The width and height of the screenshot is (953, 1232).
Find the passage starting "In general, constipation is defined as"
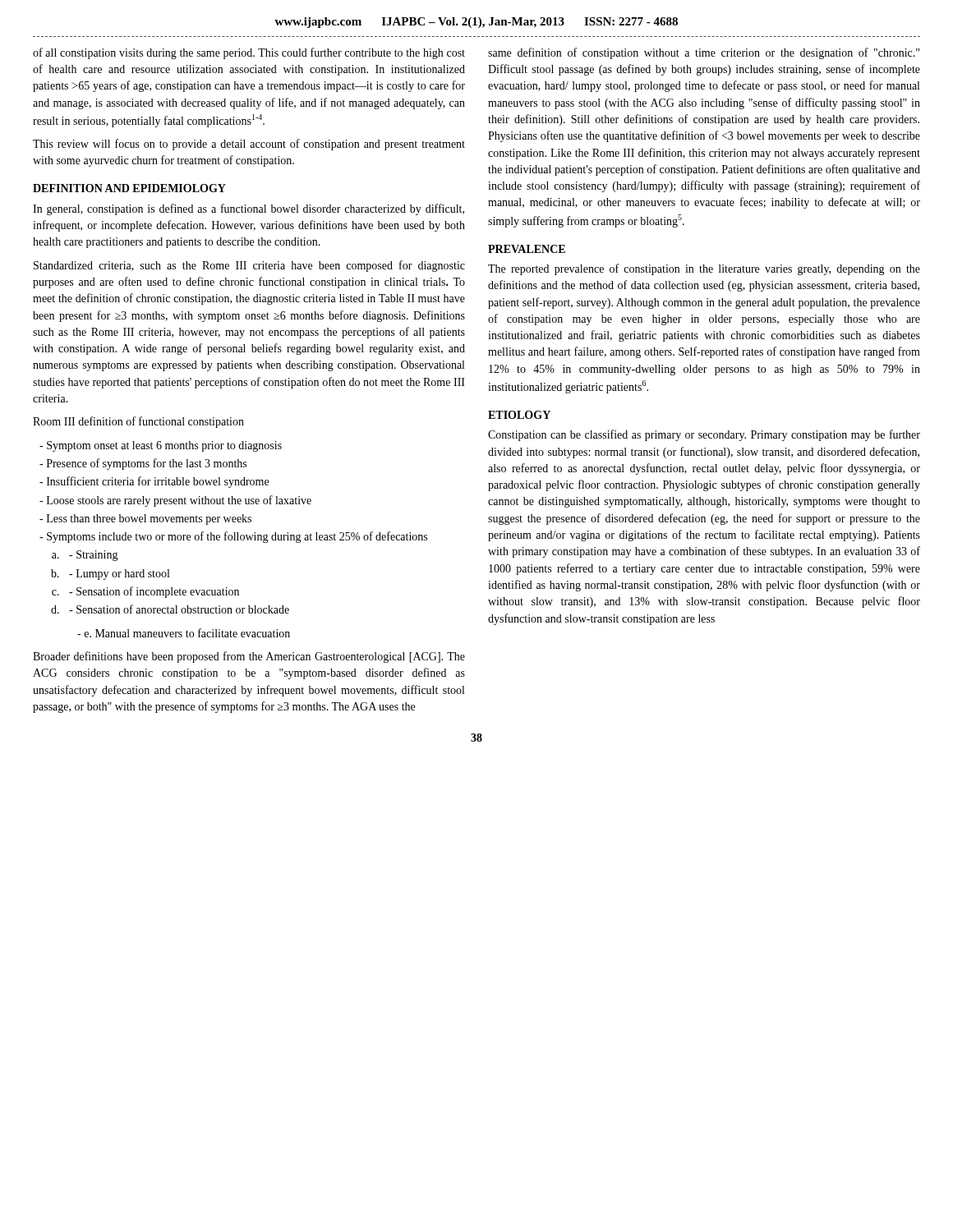249,316
